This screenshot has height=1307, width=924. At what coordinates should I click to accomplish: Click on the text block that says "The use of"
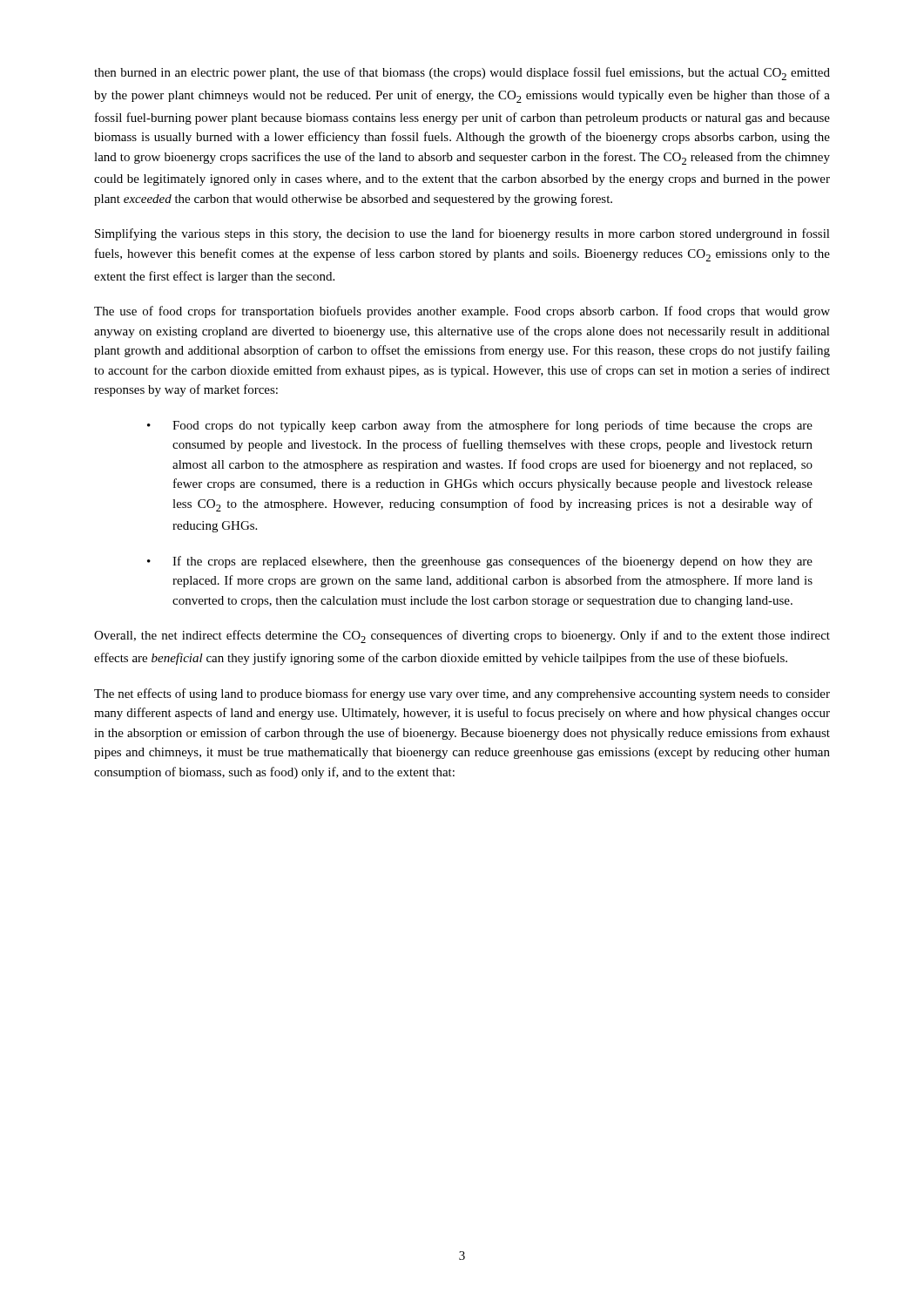[462, 350]
